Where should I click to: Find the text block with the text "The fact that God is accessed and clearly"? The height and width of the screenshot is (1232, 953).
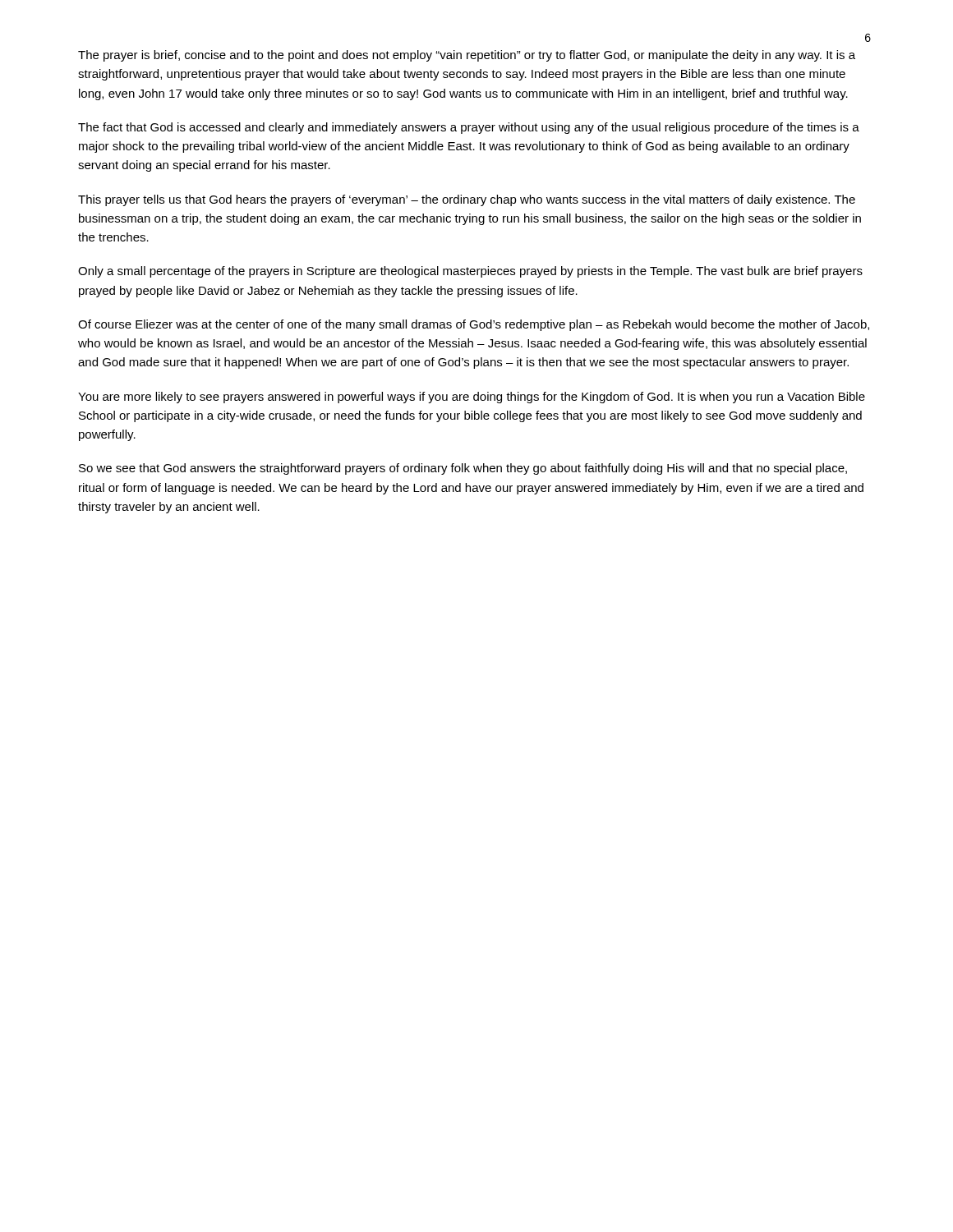coord(468,146)
